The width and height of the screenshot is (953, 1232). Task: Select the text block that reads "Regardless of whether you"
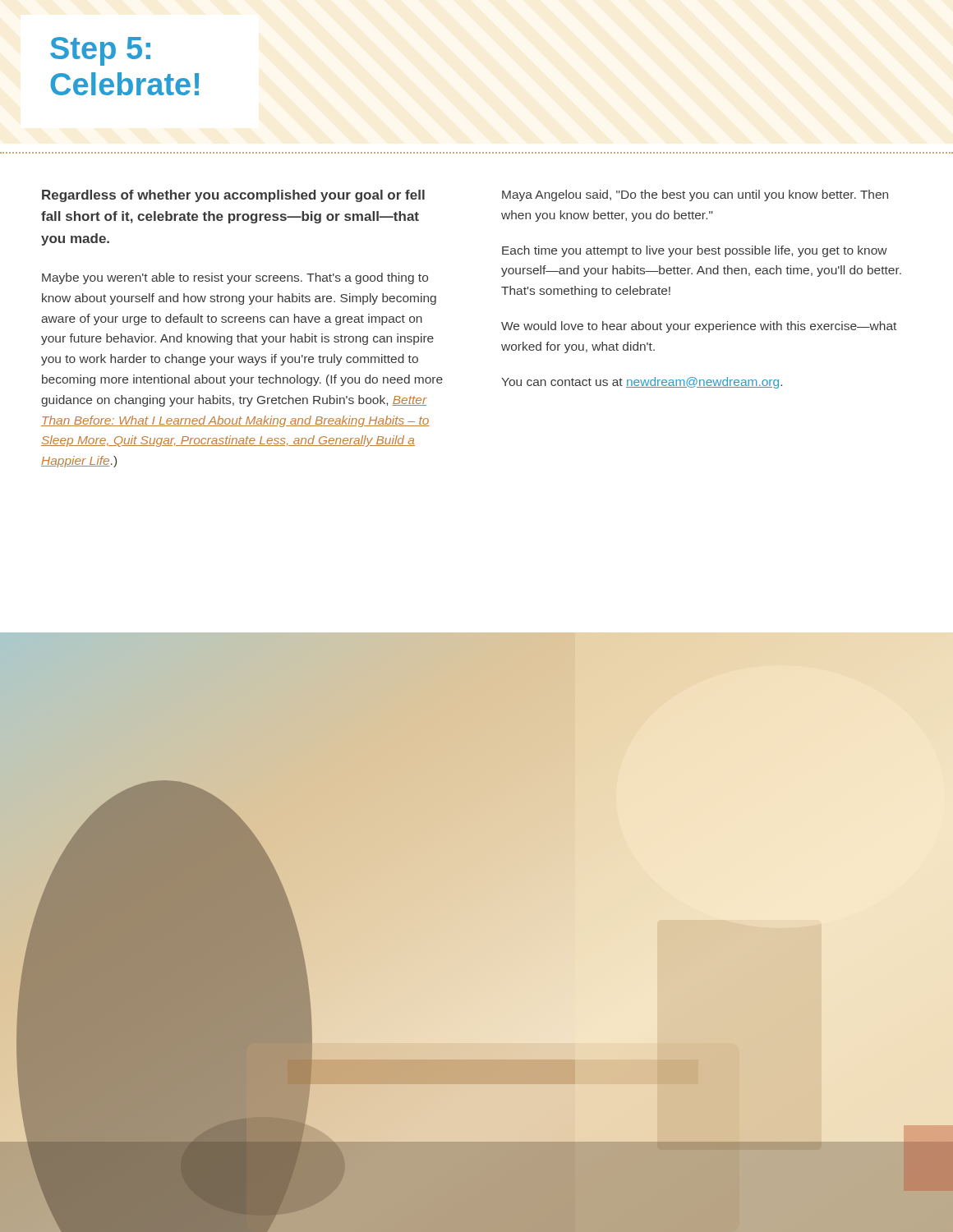tap(242, 328)
